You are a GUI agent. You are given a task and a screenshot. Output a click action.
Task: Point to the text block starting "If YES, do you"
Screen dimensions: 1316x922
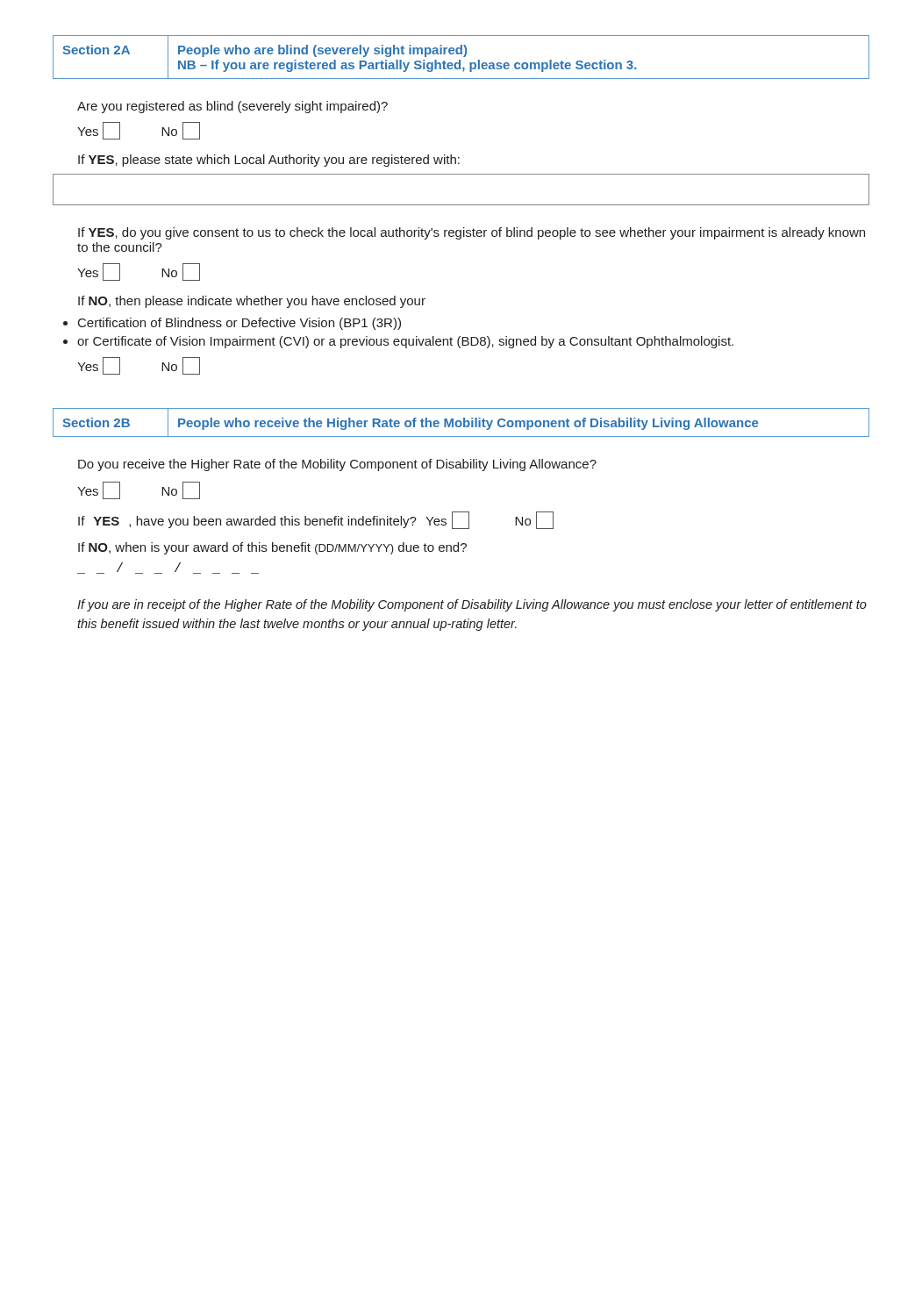pos(472,240)
